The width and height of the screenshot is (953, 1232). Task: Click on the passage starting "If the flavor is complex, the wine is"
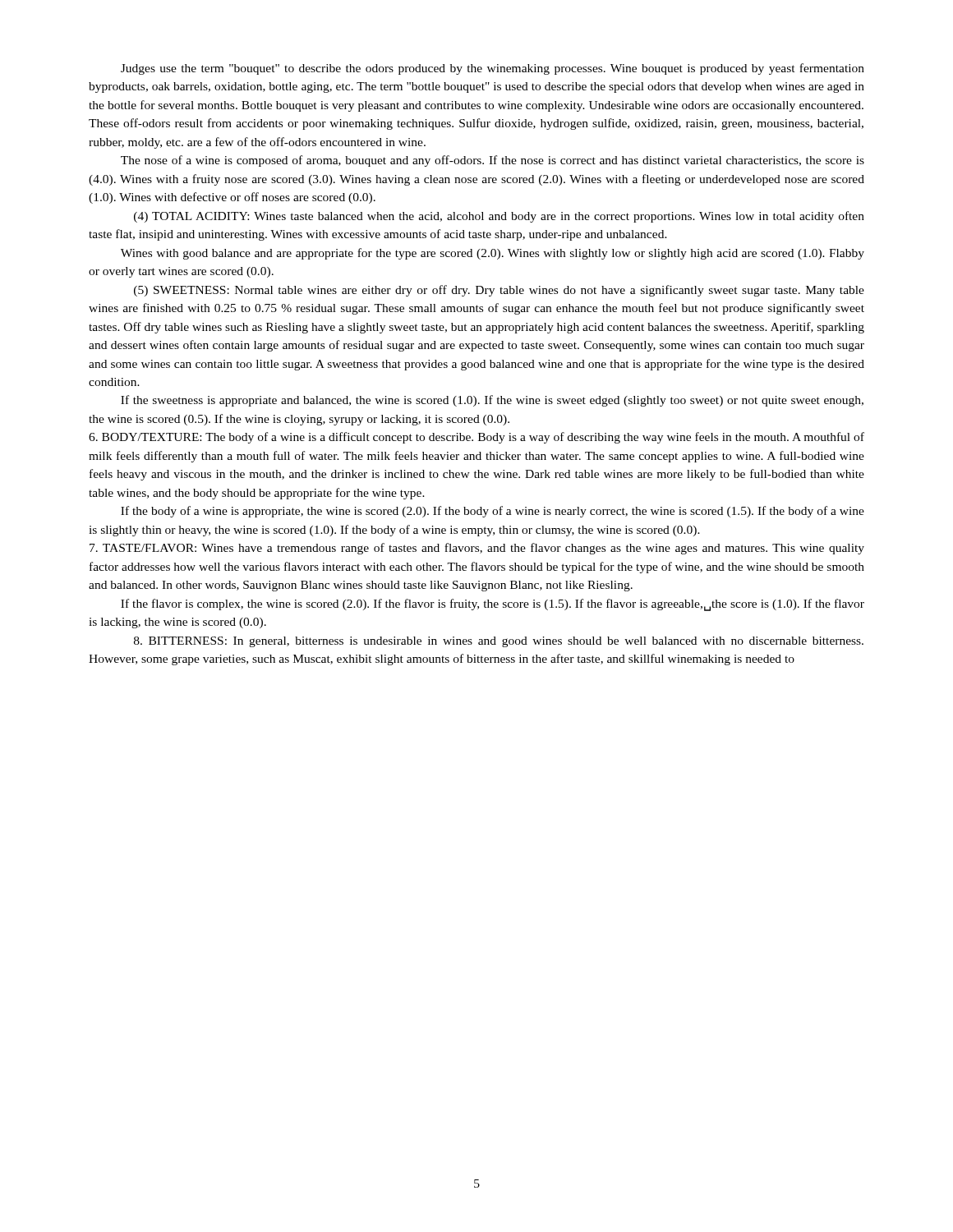point(476,613)
